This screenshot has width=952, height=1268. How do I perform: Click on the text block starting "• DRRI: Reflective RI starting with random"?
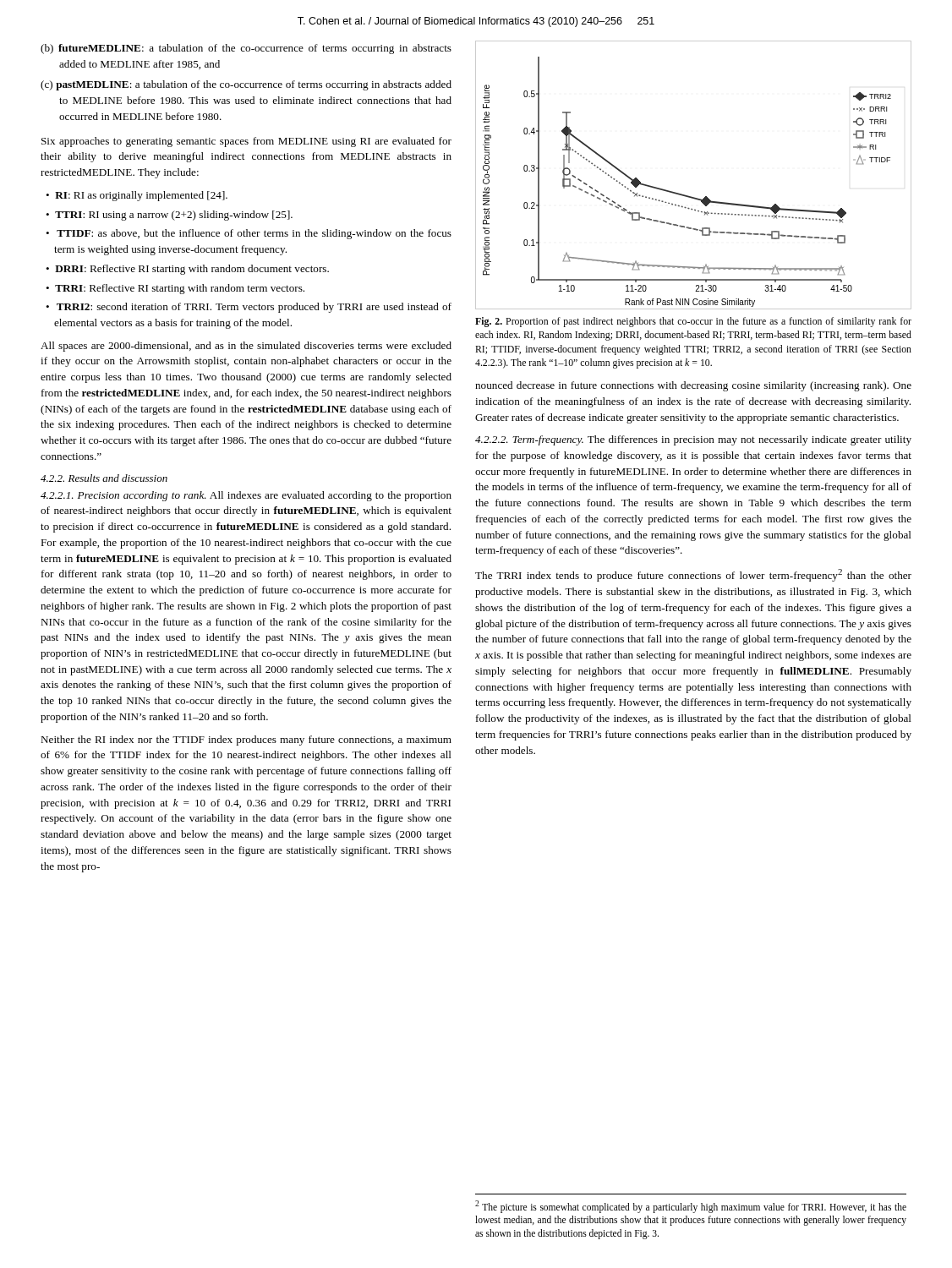188,268
